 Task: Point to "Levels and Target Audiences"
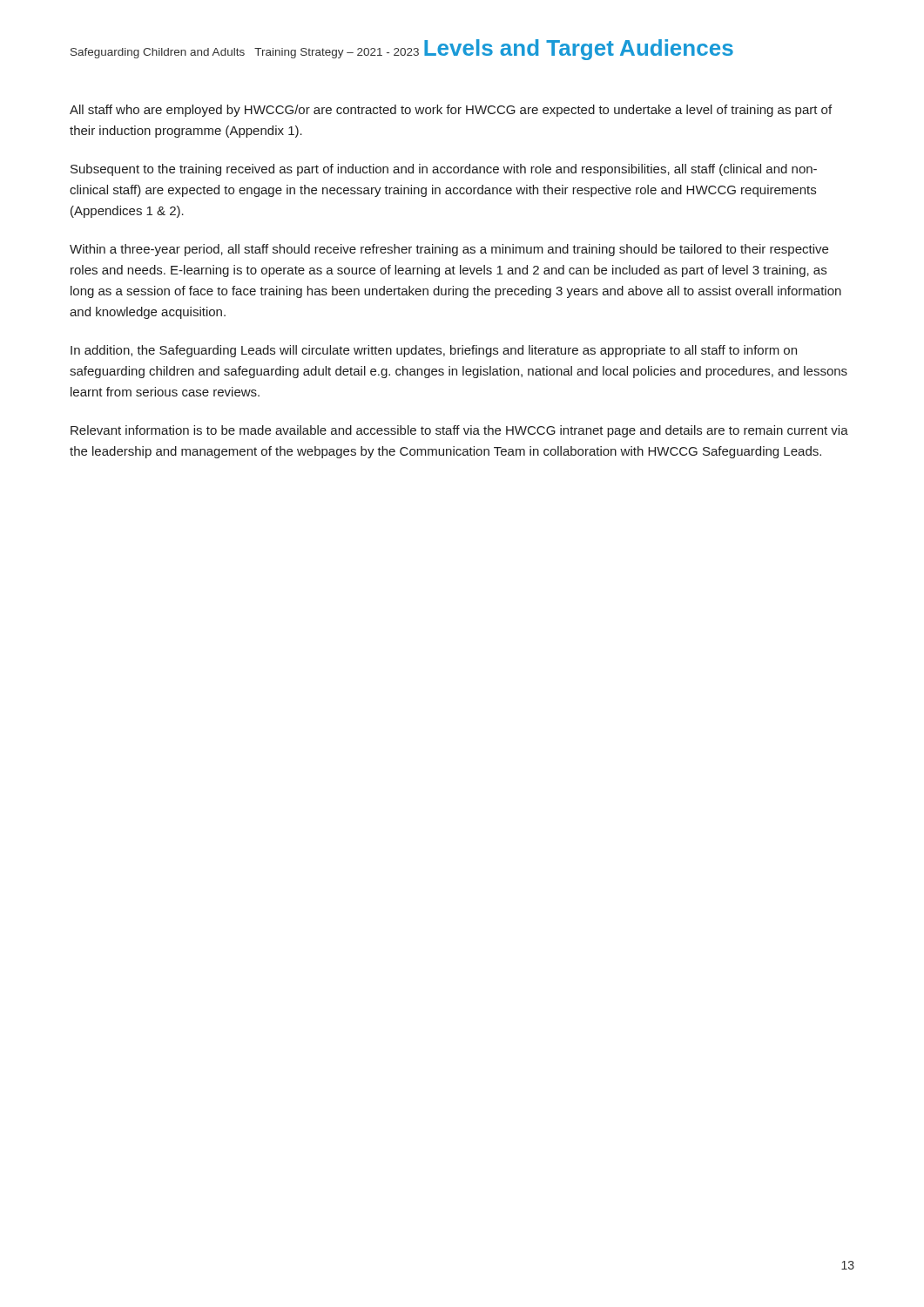(578, 48)
